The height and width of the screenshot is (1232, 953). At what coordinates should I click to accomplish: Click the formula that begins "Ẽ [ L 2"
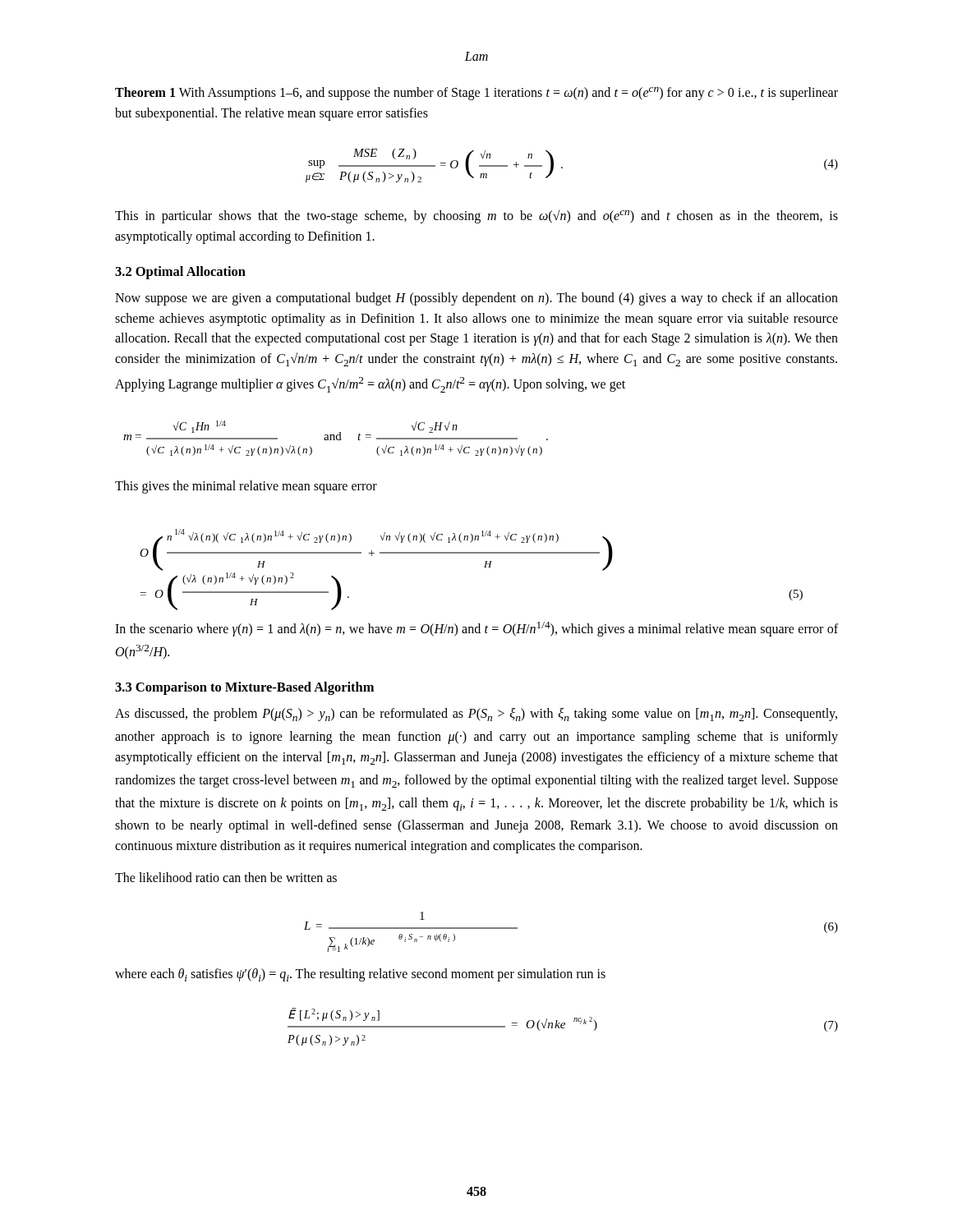563,1025
